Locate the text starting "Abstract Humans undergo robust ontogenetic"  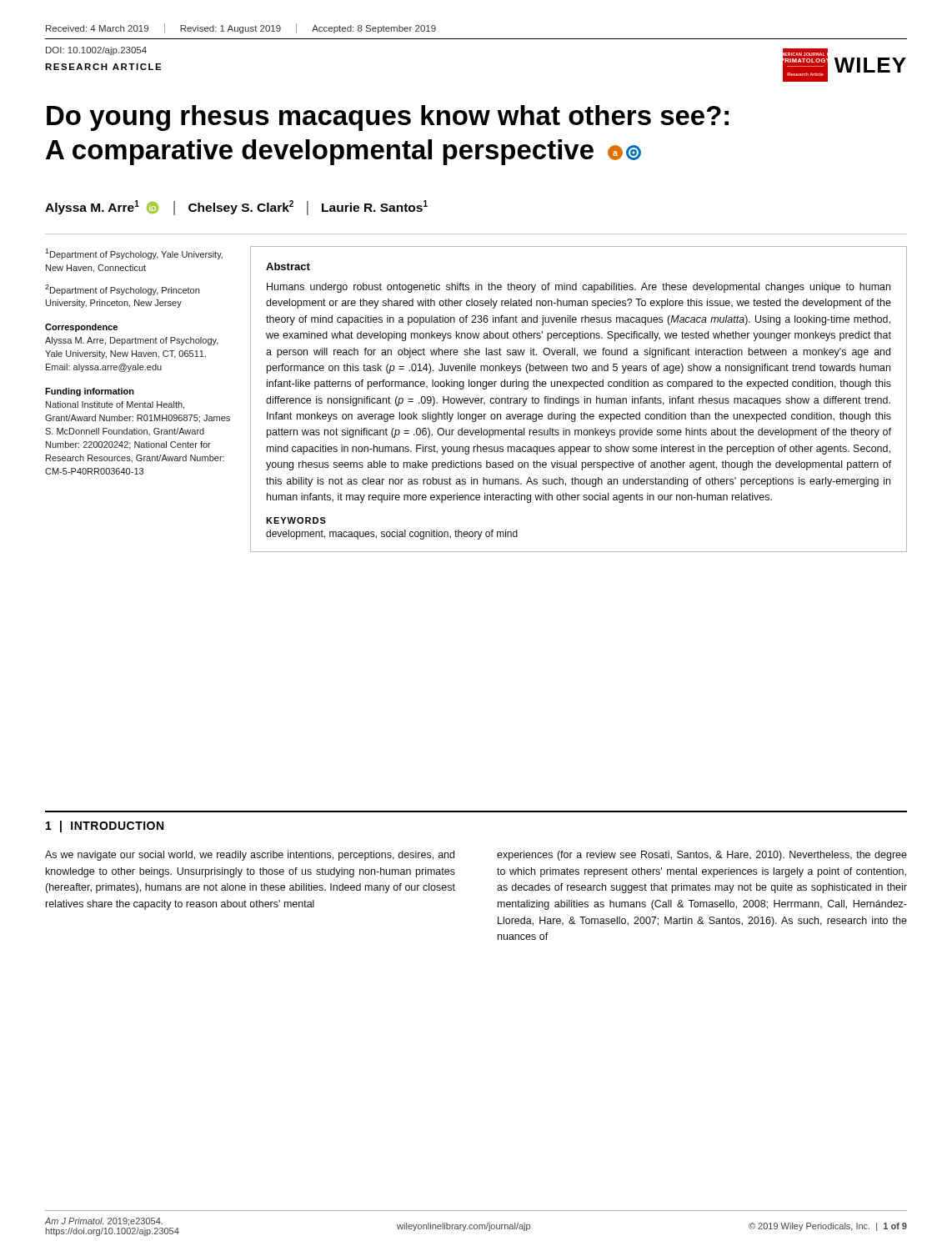coord(579,400)
